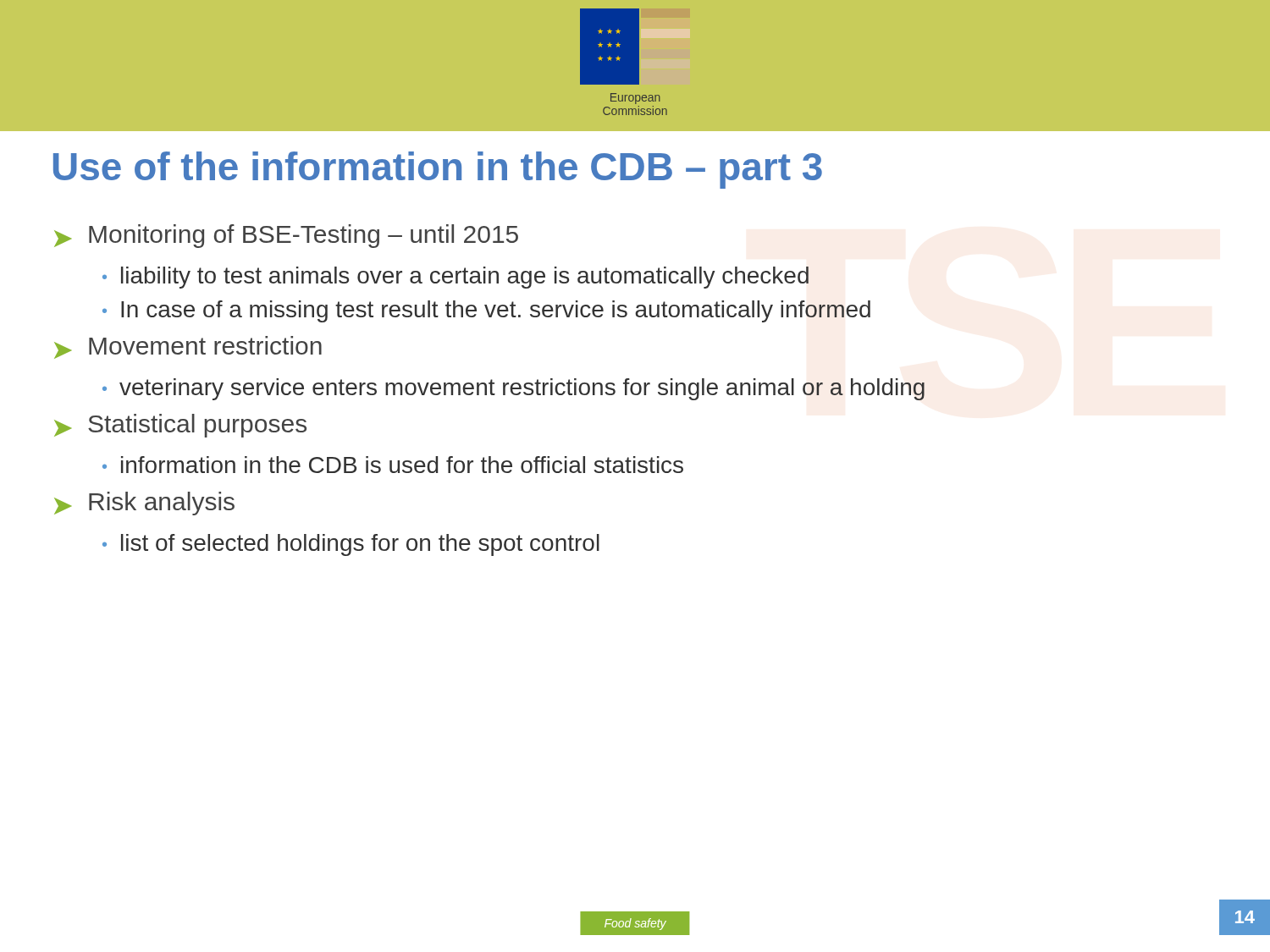Find the logo
Viewport: 1270px width, 952px height.
(x=635, y=63)
